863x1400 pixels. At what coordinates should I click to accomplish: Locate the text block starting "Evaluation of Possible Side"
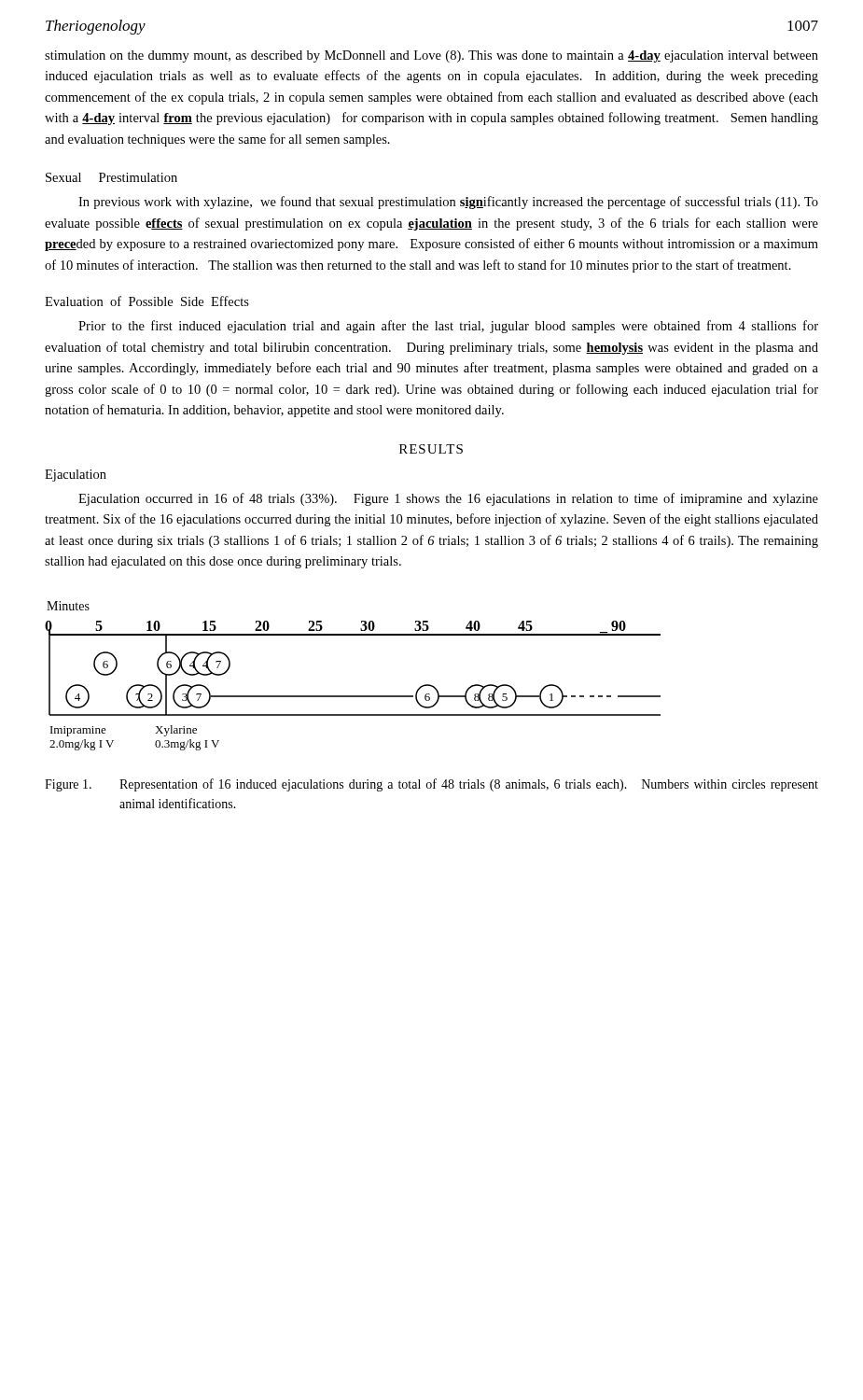point(147,302)
